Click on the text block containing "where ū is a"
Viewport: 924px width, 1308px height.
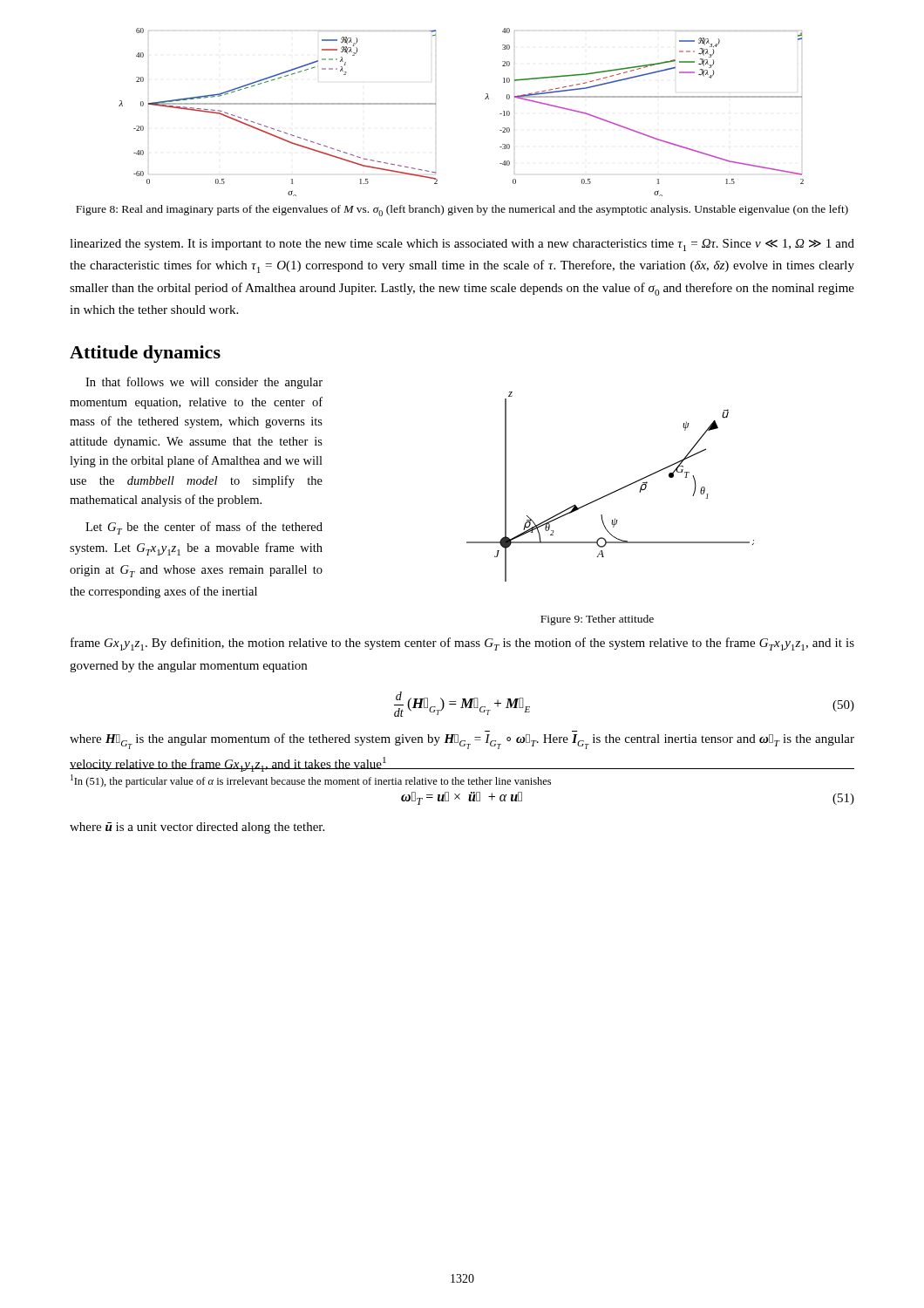[198, 827]
